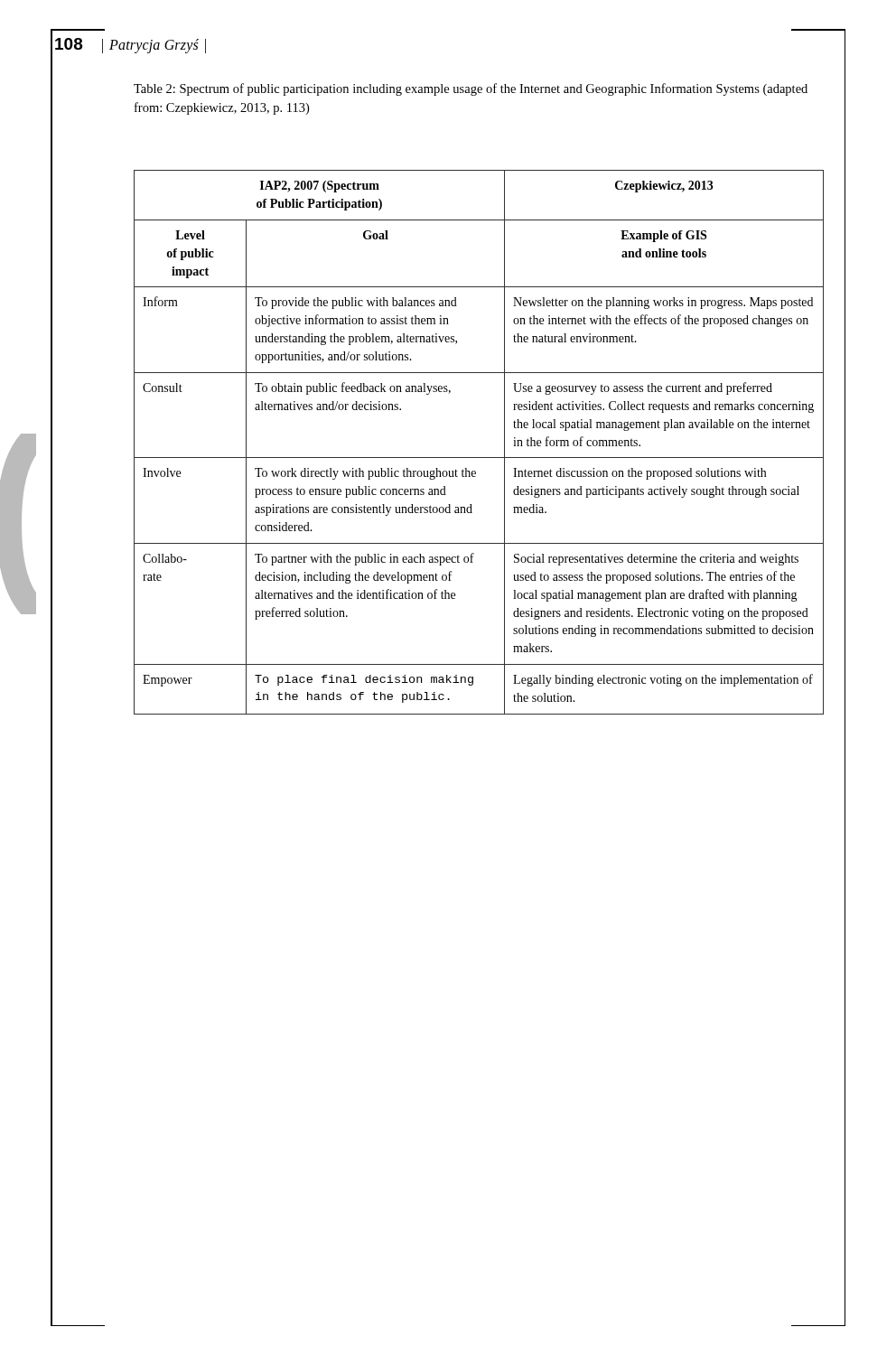Screen dimensions: 1355x896
Task: Navigate to the element starting "Table 2: Spectrum of"
Action: pos(471,98)
